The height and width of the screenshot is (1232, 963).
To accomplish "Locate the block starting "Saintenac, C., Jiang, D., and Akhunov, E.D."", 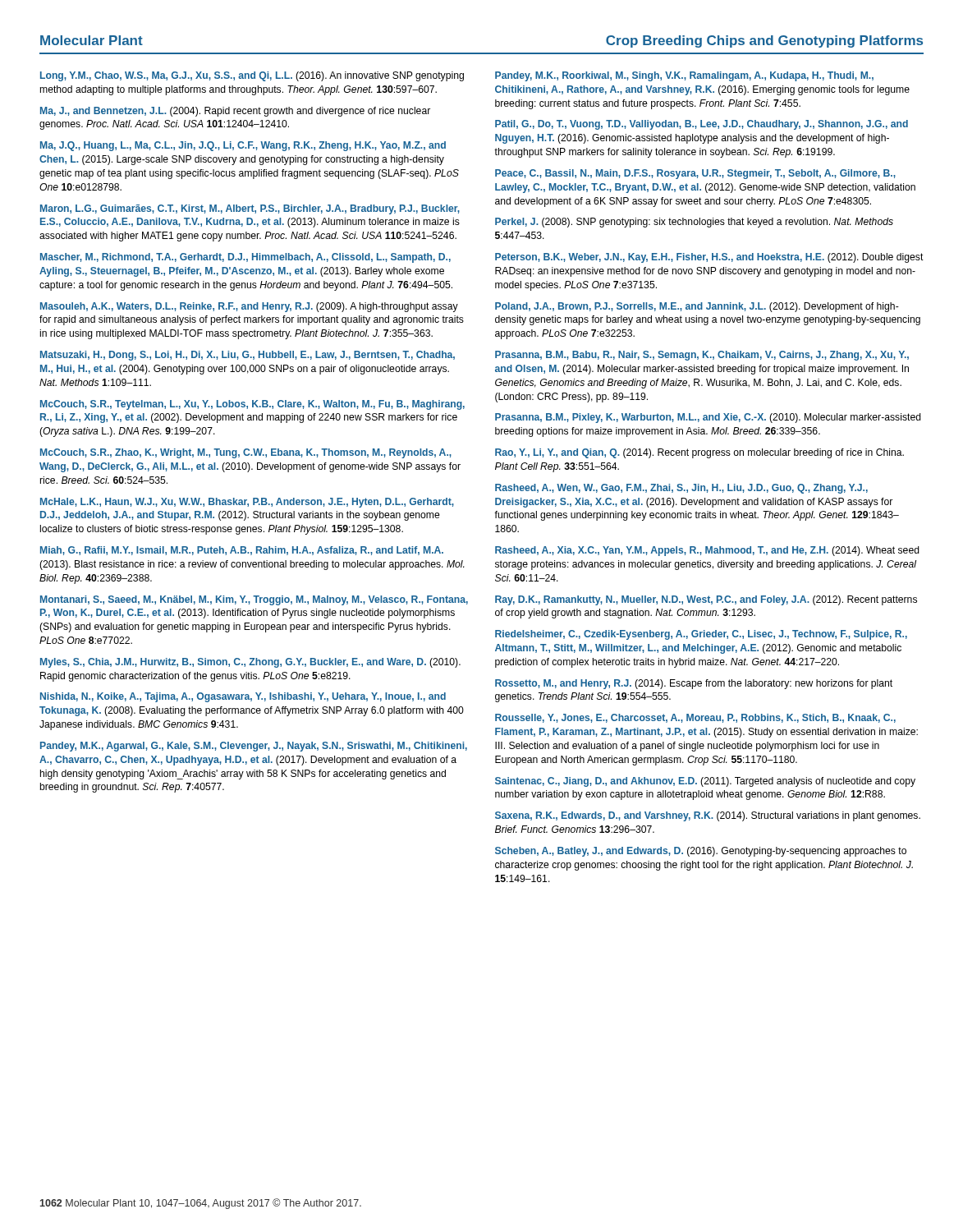I will click(x=705, y=788).
